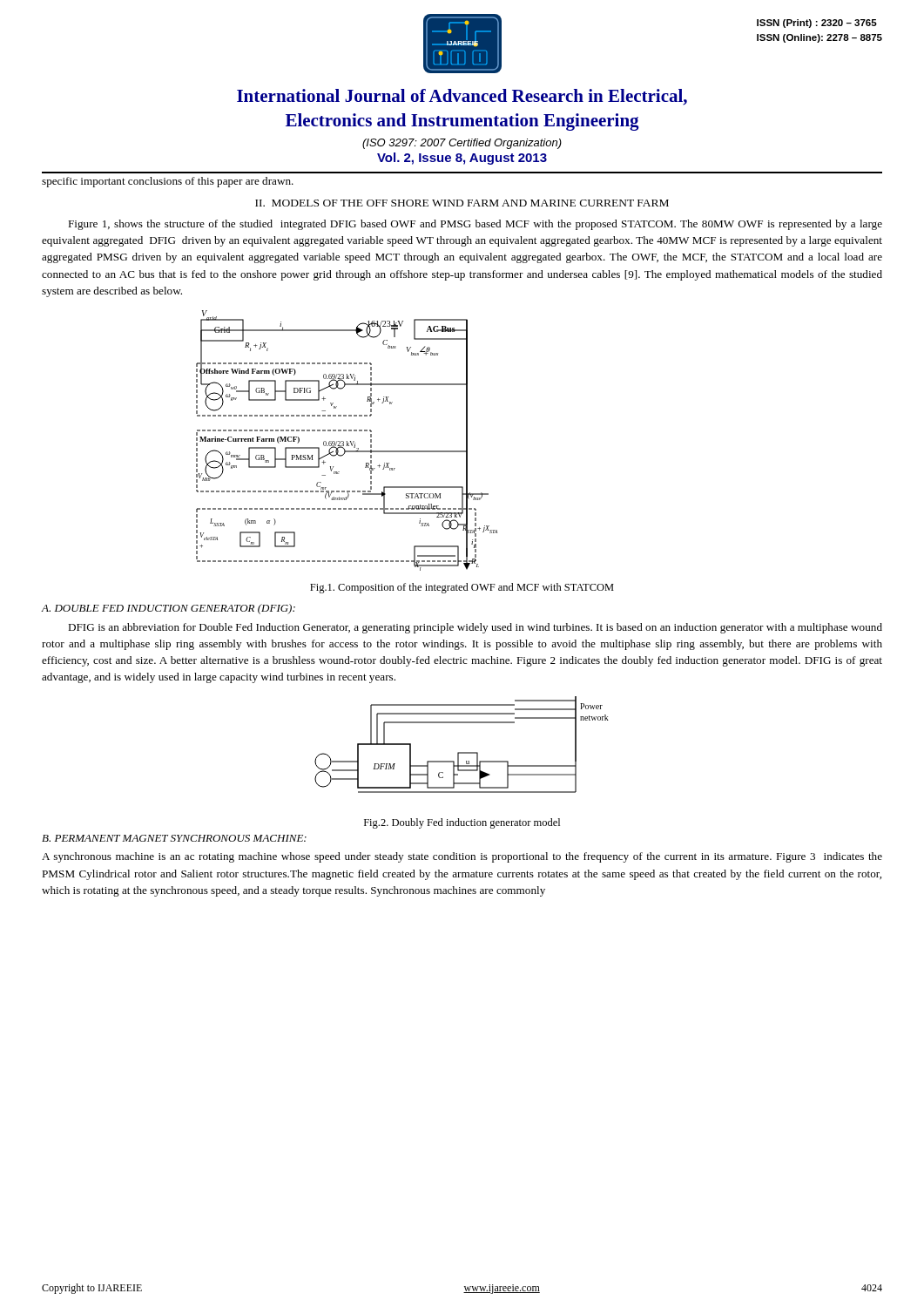Point to the text starting "Fig.1. Composition of the integrated OWF"
The image size is (924, 1307).
click(x=462, y=587)
